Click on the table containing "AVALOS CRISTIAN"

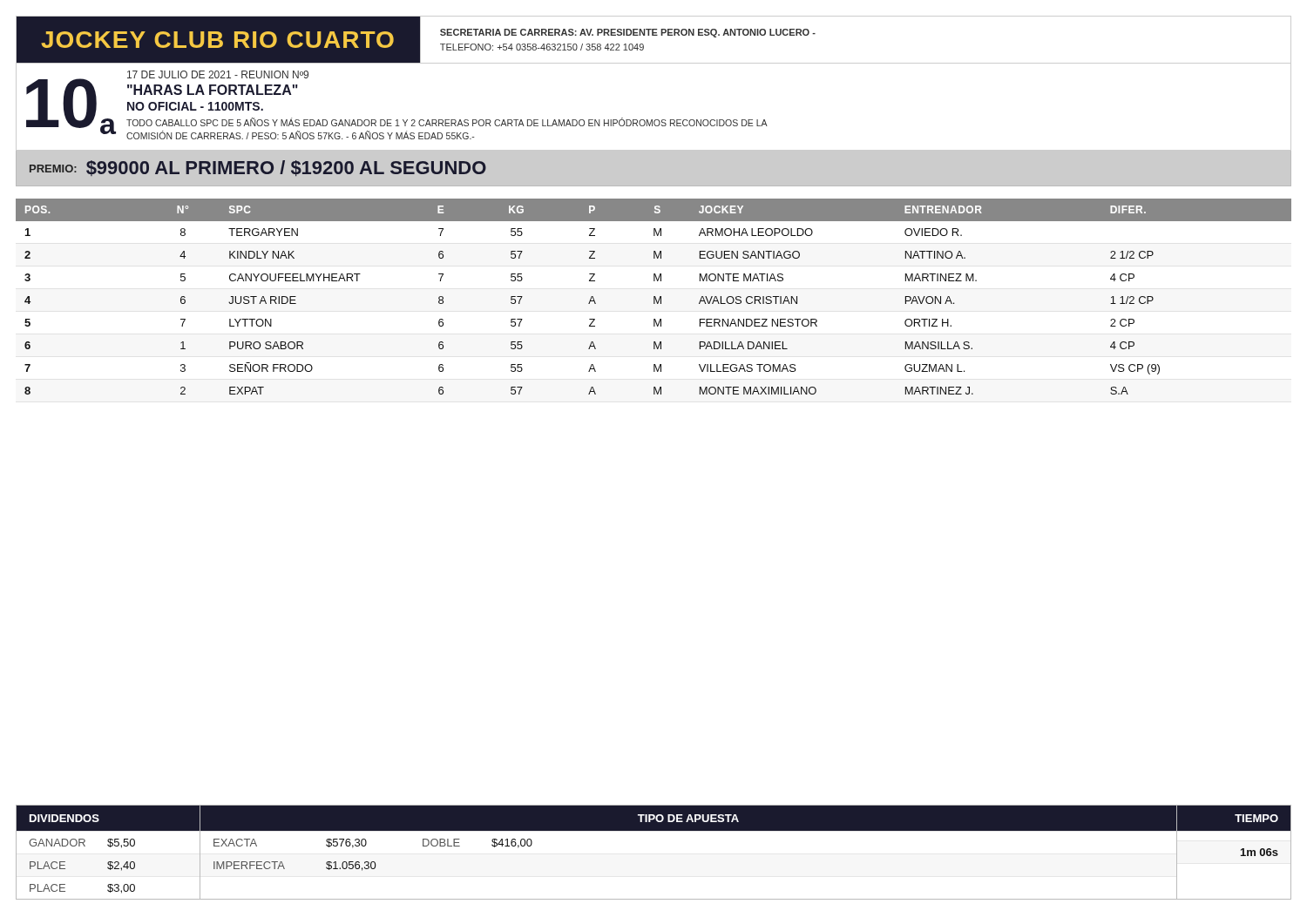point(654,301)
